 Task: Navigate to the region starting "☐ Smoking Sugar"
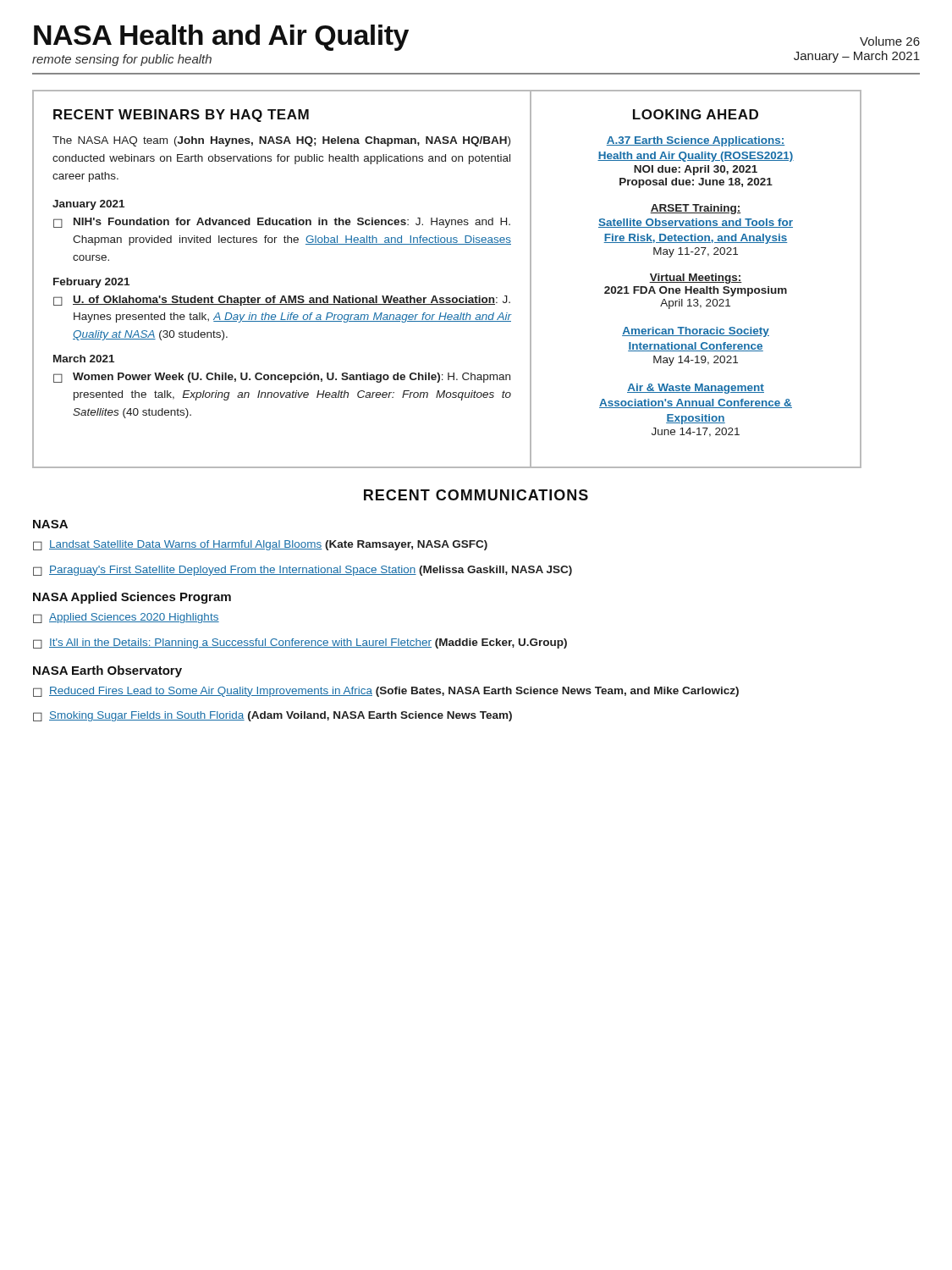476,717
